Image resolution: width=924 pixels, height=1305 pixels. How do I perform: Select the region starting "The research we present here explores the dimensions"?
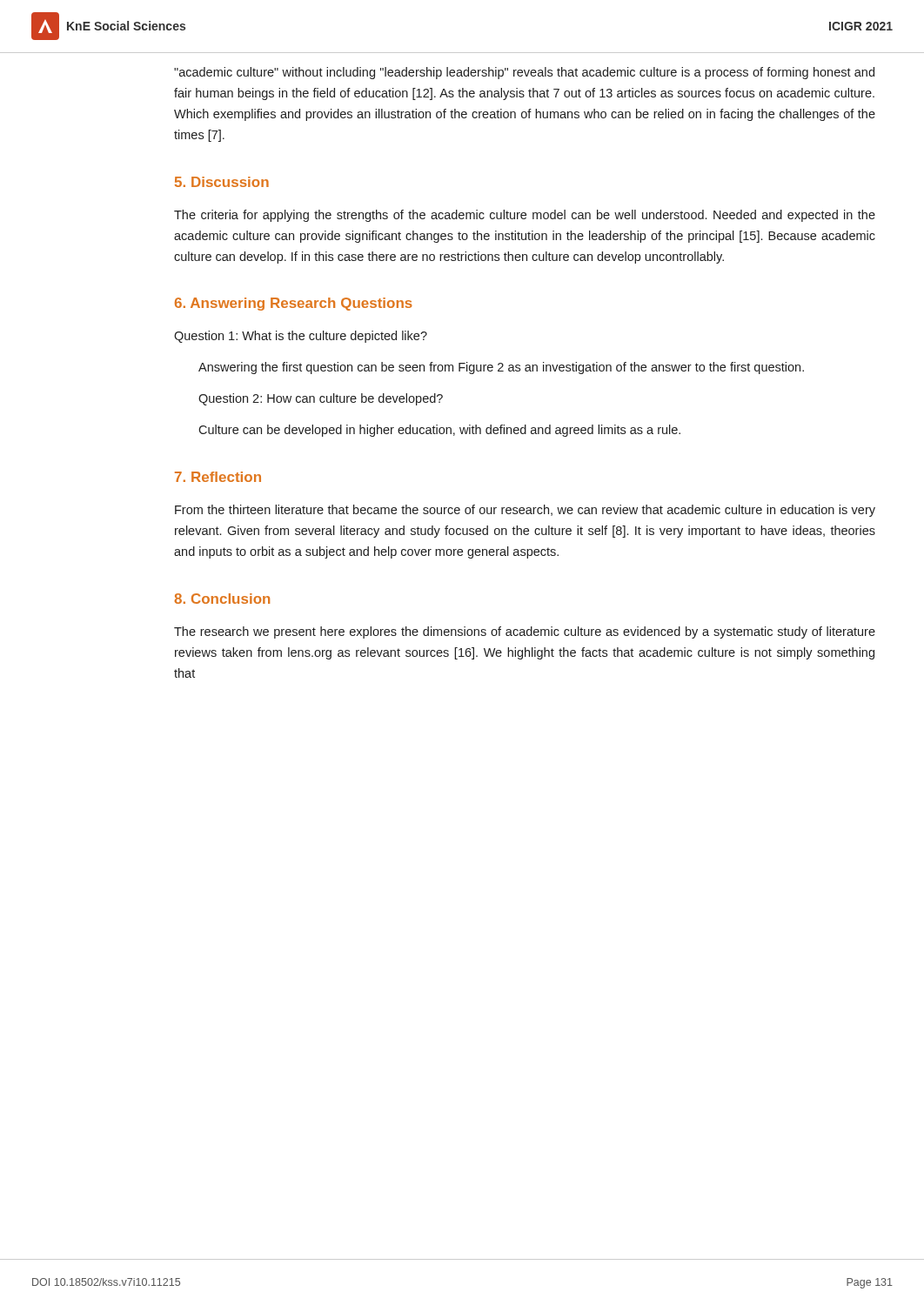click(x=525, y=652)
